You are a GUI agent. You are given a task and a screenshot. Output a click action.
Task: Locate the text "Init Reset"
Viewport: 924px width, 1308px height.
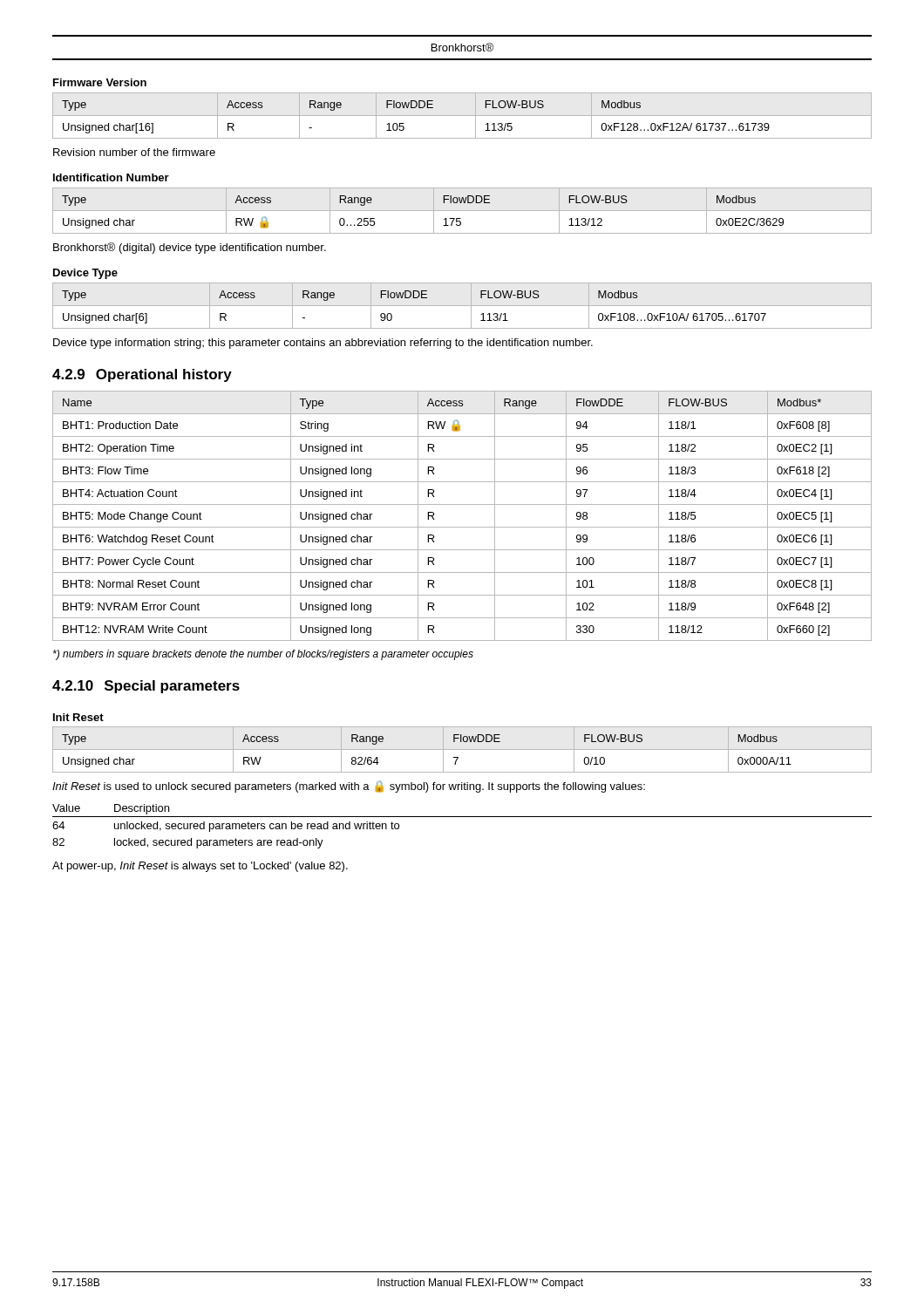[78, 717]
